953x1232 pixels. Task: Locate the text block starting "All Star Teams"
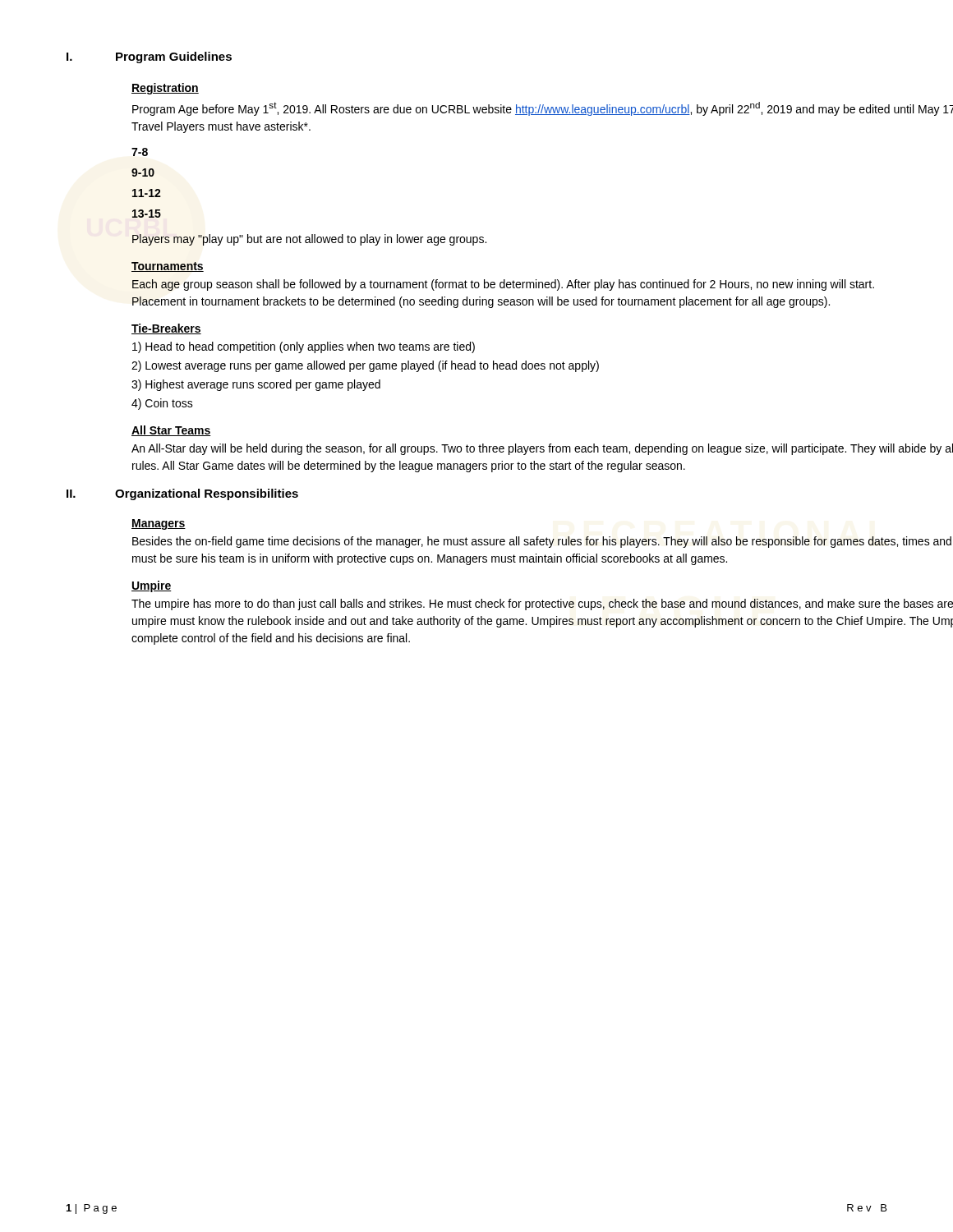point(171,431)
